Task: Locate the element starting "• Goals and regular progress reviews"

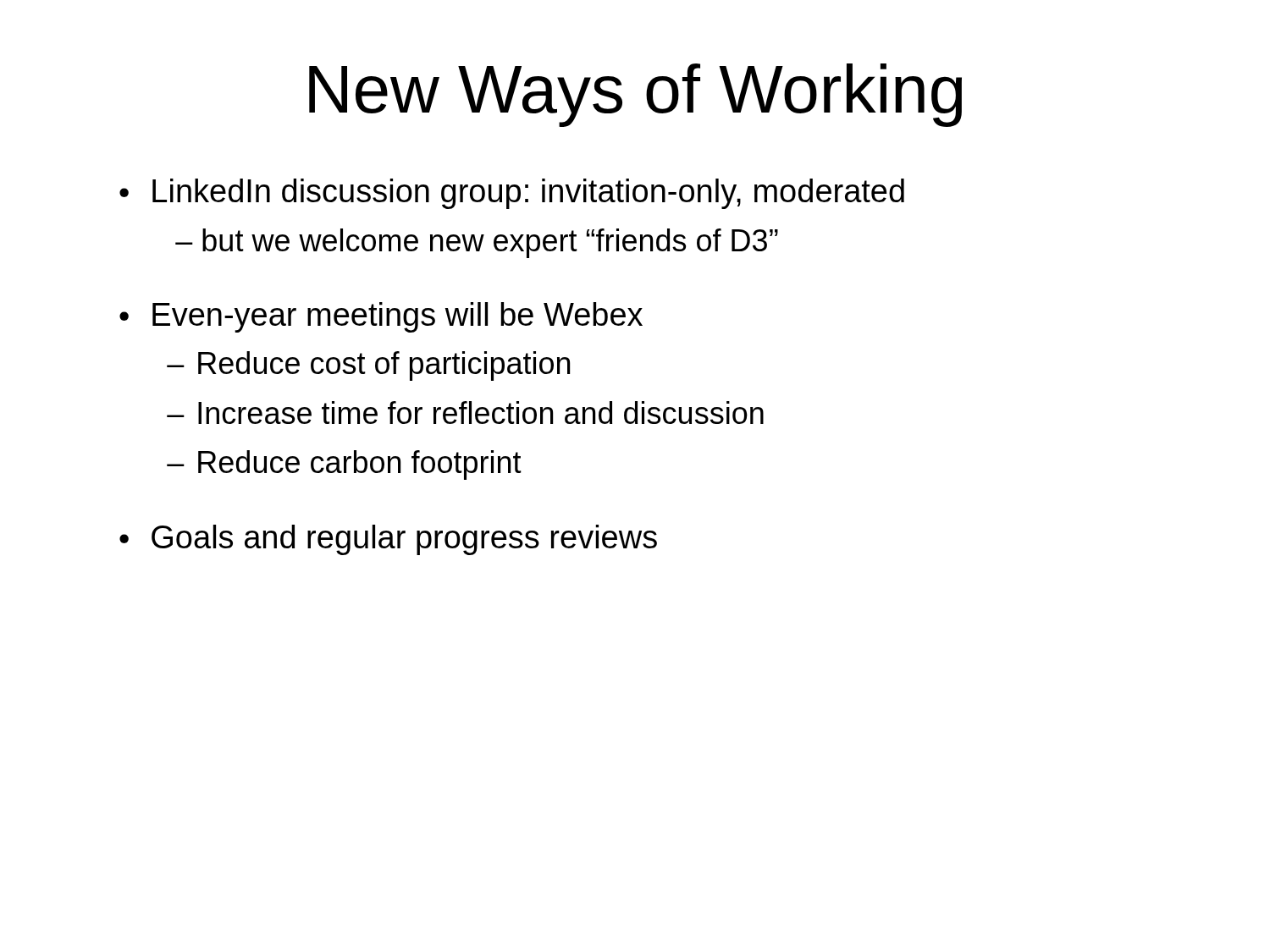Action: [388, 538]
